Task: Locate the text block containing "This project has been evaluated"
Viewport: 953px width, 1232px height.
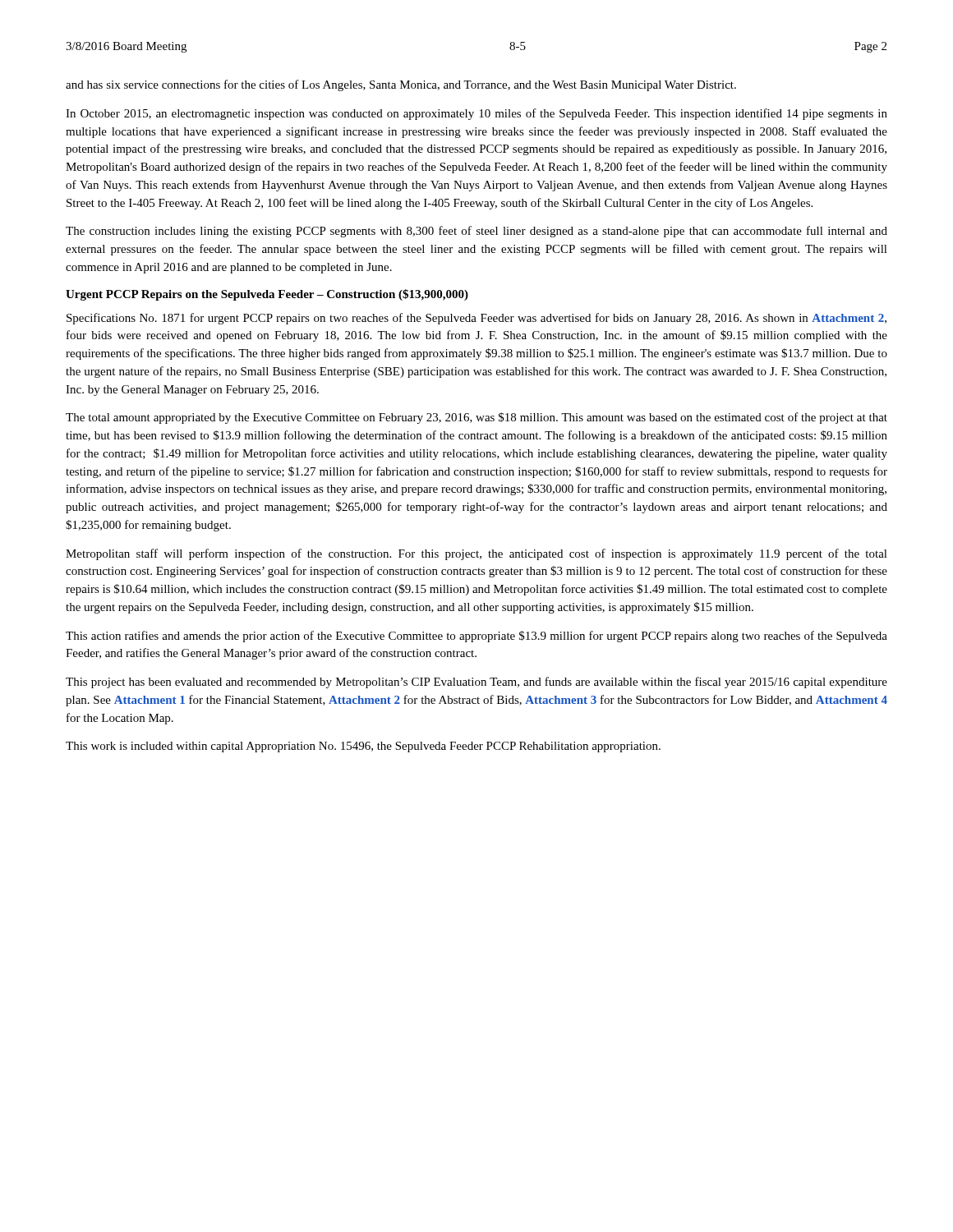Action: pos(476,700)
